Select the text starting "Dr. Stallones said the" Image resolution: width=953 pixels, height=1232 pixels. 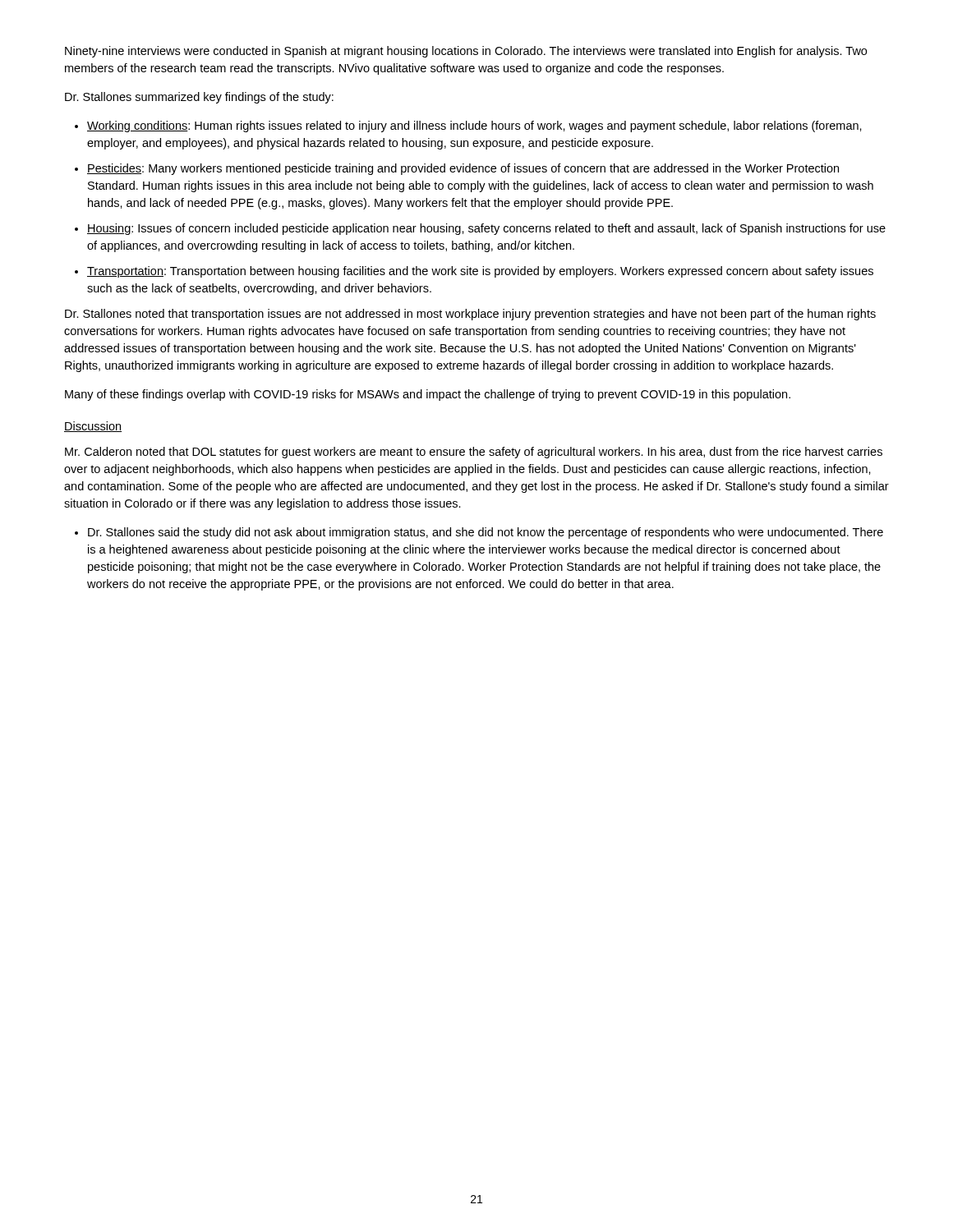(x=485, y=558)
